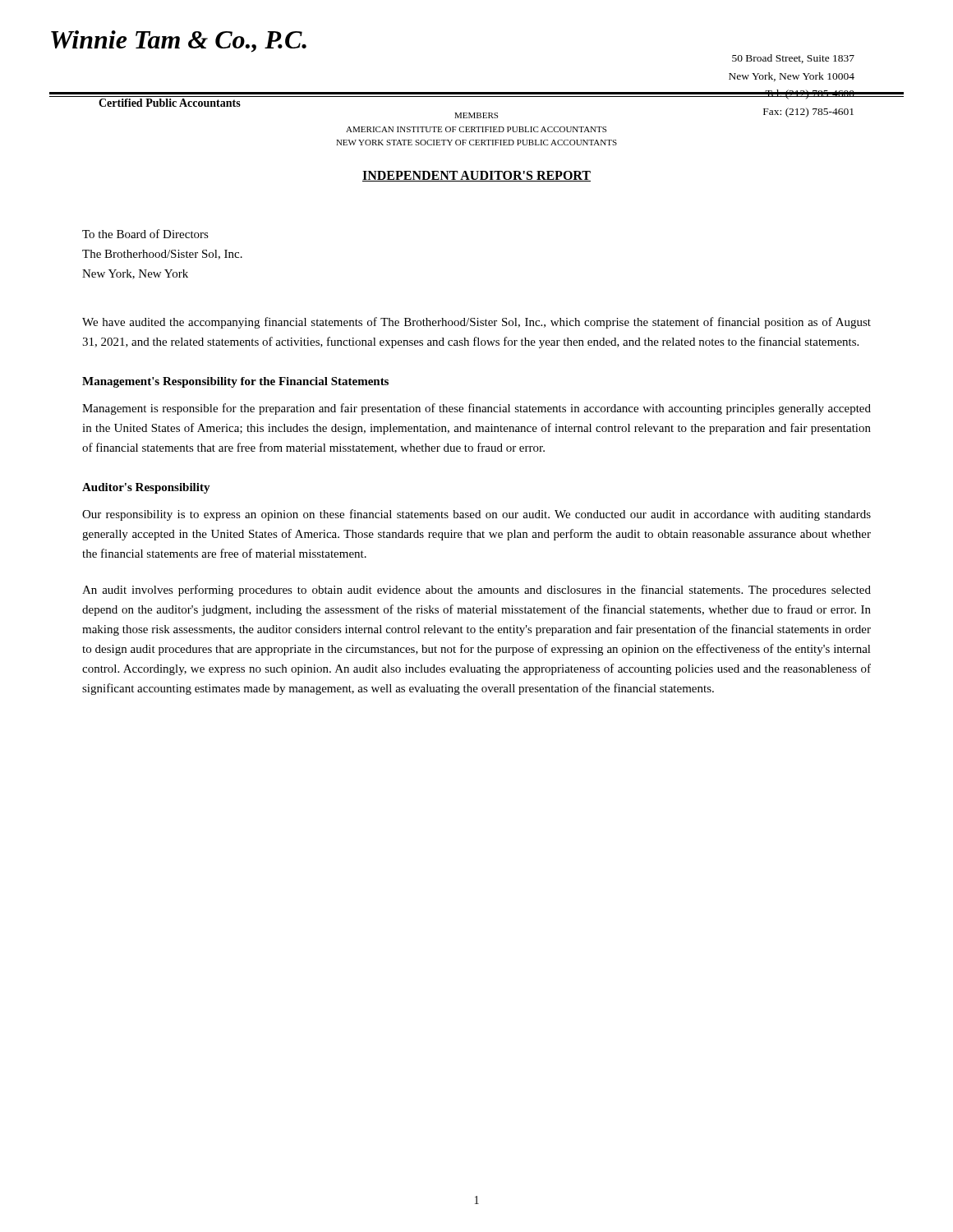
Task: Find the text block starting "Our responsibility is to express an opinion on"
Action: coord(476,534)
